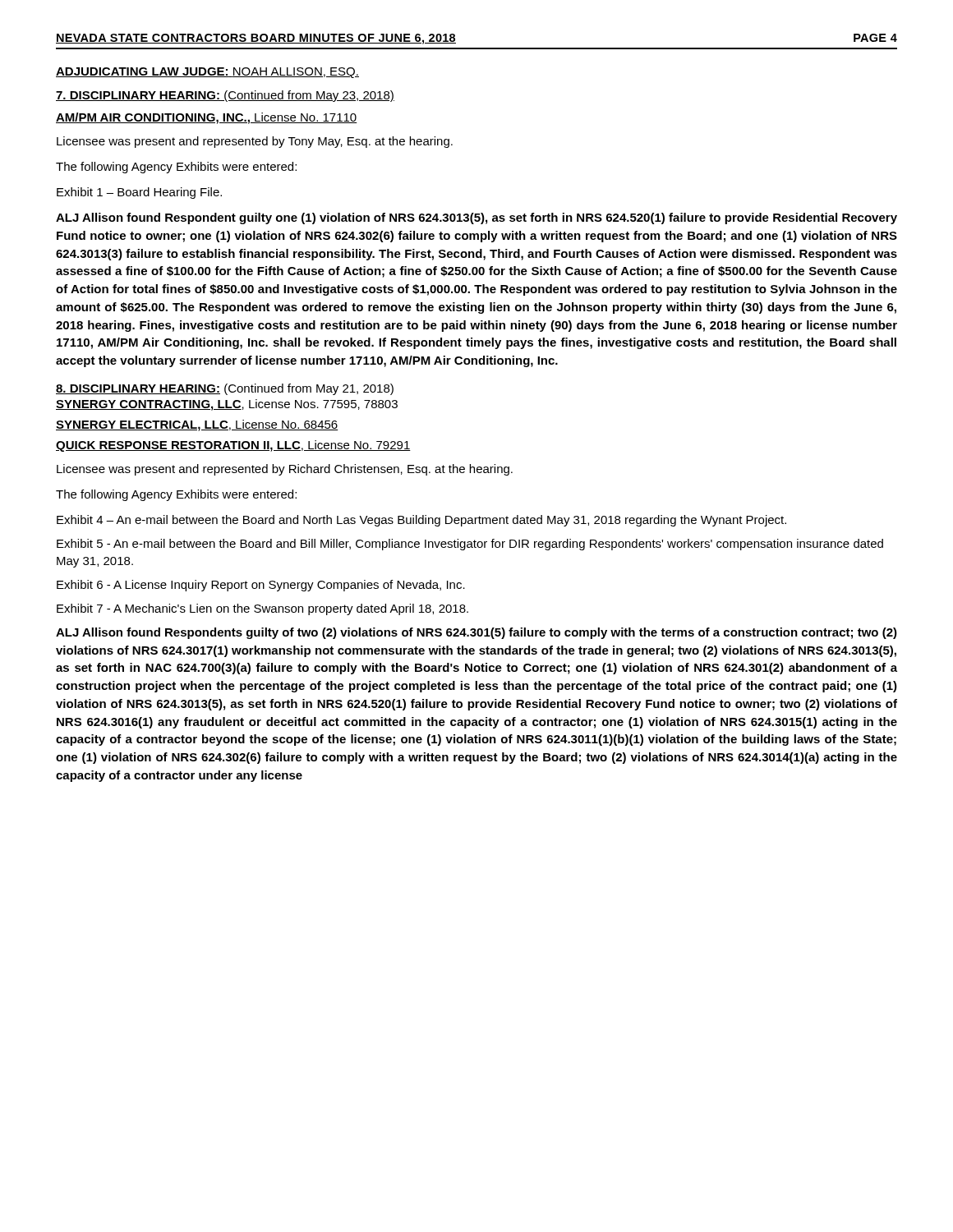This screenshot has width=953, height=1232.
Task: Where is the passage that starts "Exhibit 4 – An e-mail"?
Action: (x=422, y=519)
